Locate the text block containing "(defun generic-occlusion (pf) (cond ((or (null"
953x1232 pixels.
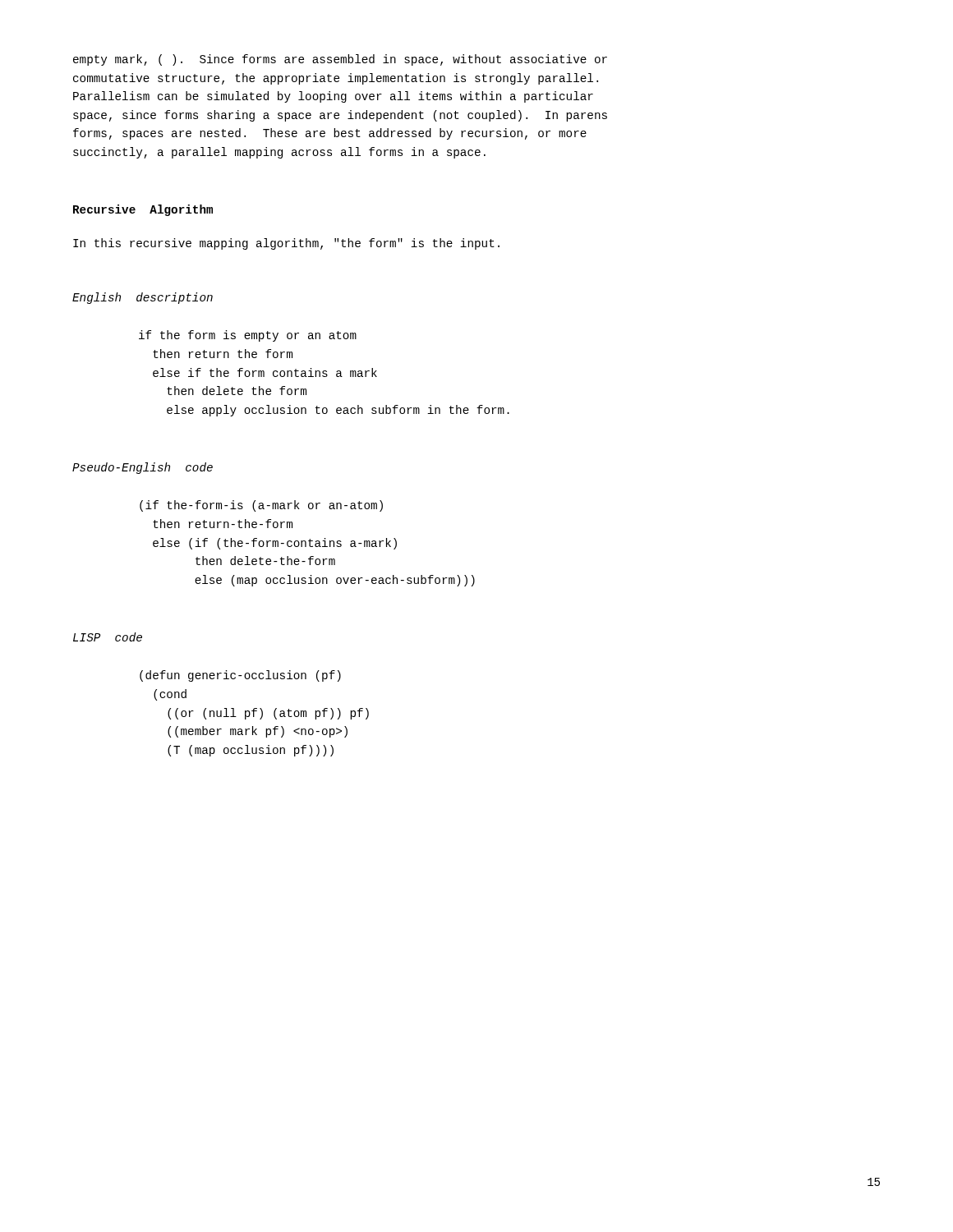[x=254, y=713]
